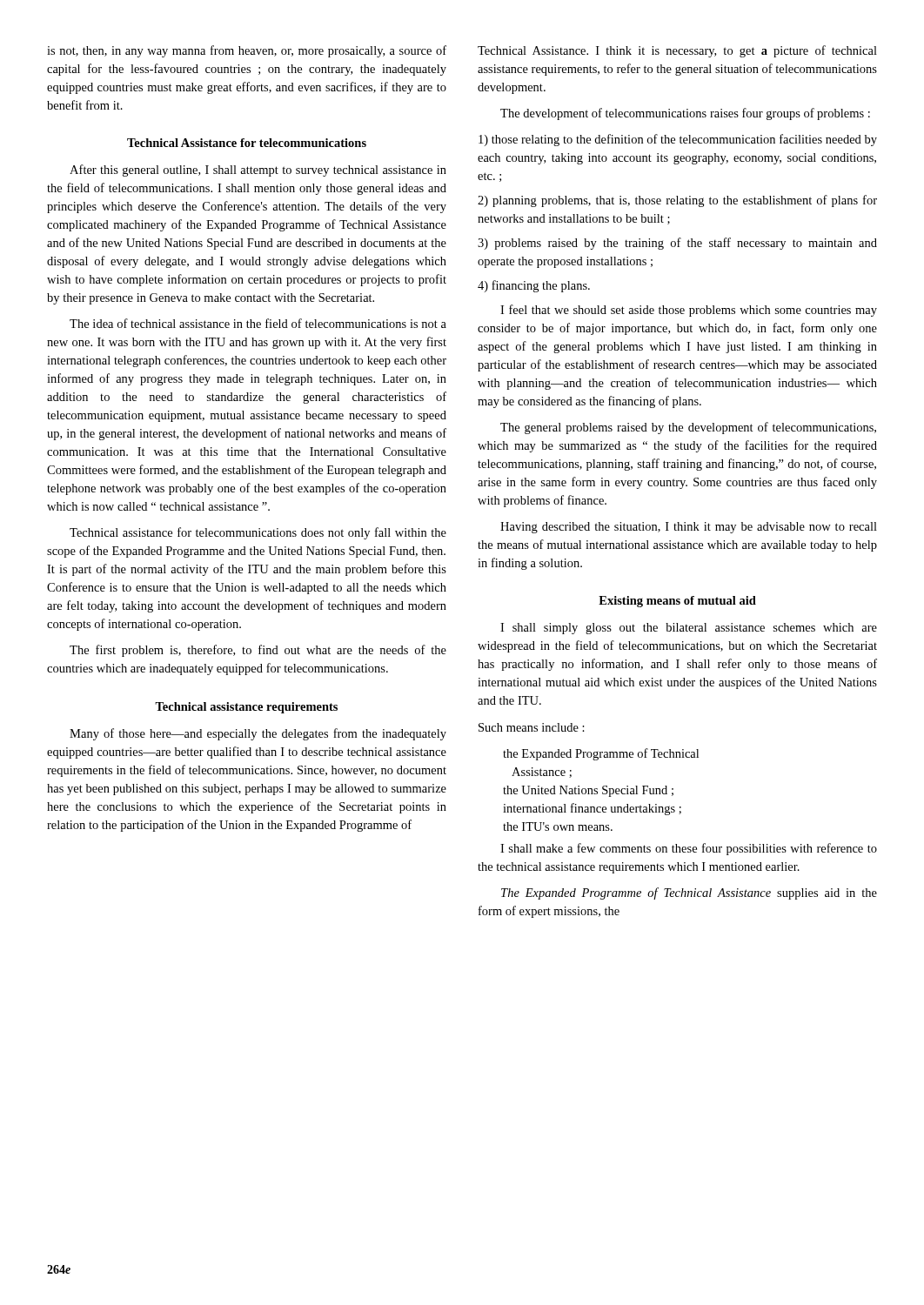Find the text block containing "Technical assistance for telecommunications does not"
This screenshot has height=1305, width=924.
247,579
